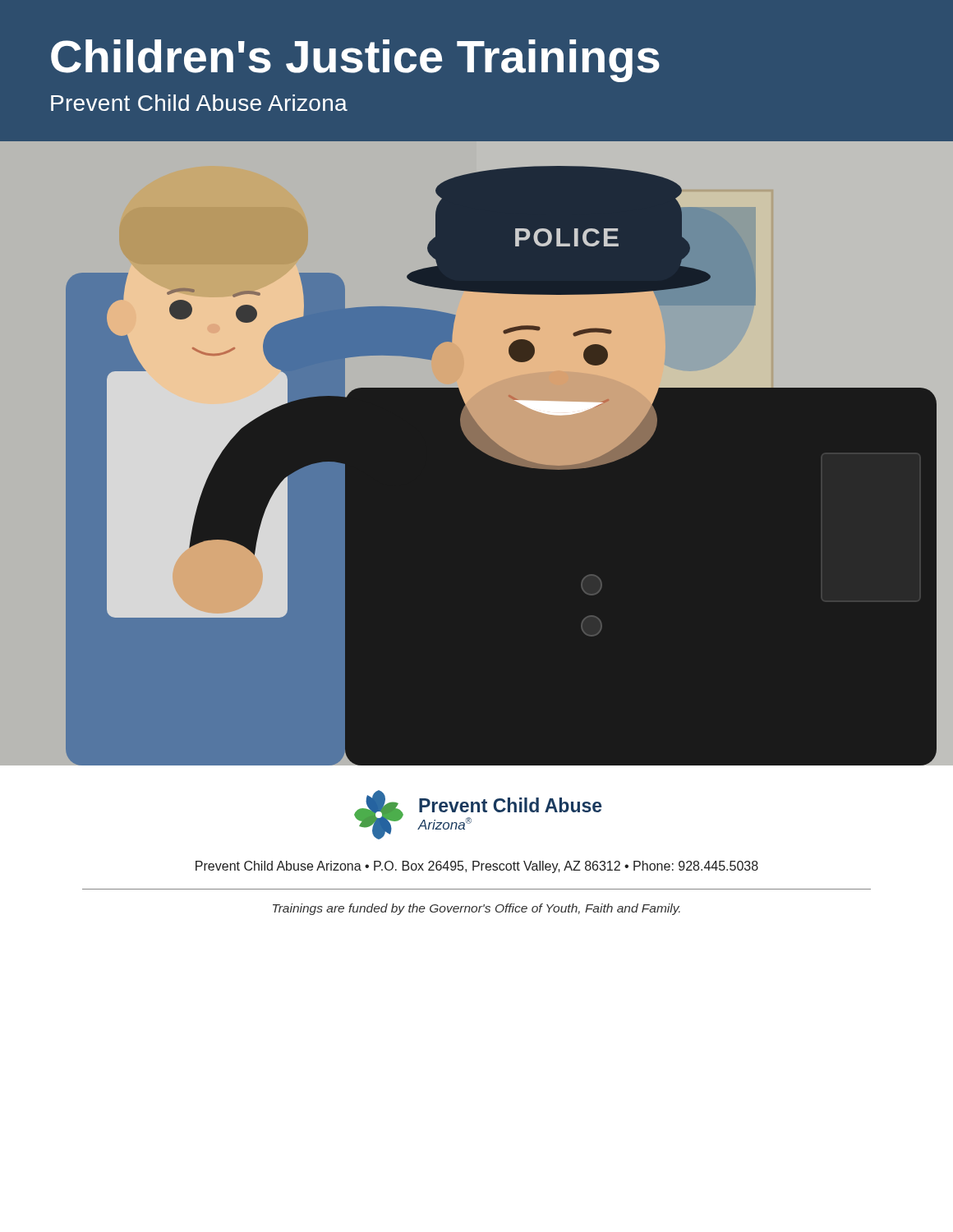Navigate to the text block starting "Trainings are funded by"
The image size is (953, 1232).
(x=476, y=908)
